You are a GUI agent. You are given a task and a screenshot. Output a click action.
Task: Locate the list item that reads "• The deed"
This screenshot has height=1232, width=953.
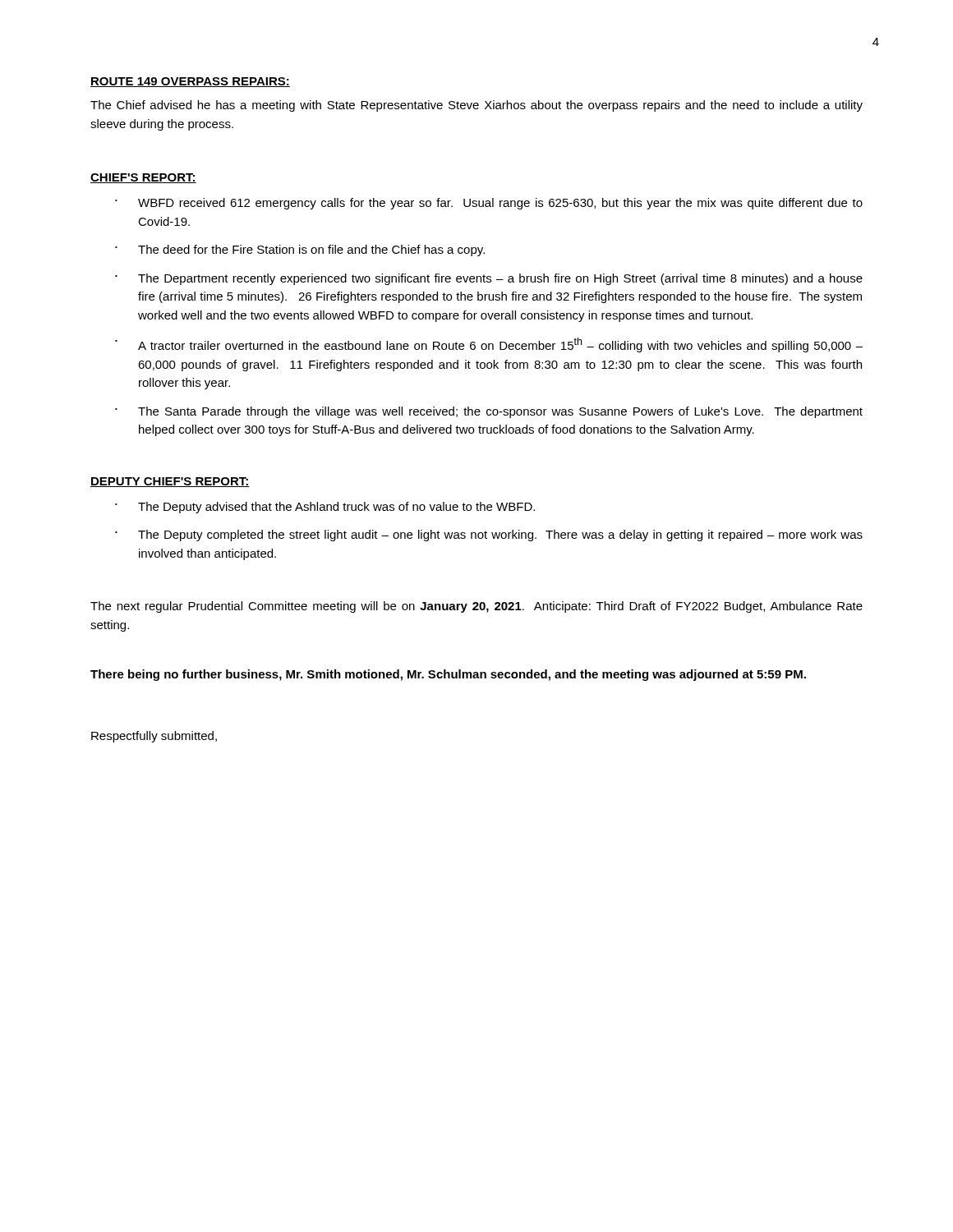(x=489, y=250)
